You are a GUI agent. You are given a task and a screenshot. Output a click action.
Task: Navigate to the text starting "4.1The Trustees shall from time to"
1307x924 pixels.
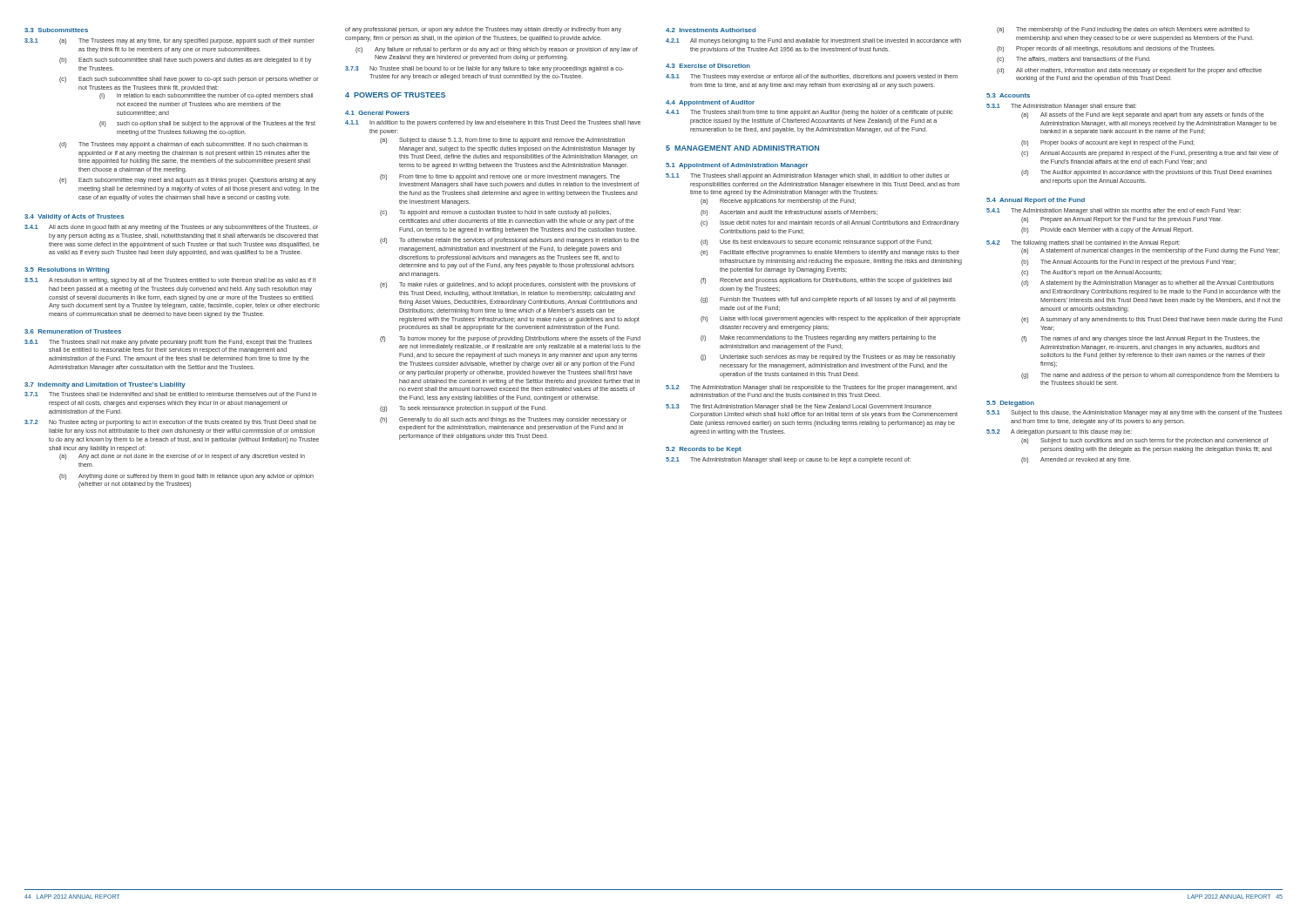pyautogui.click(x=814, y=122)
